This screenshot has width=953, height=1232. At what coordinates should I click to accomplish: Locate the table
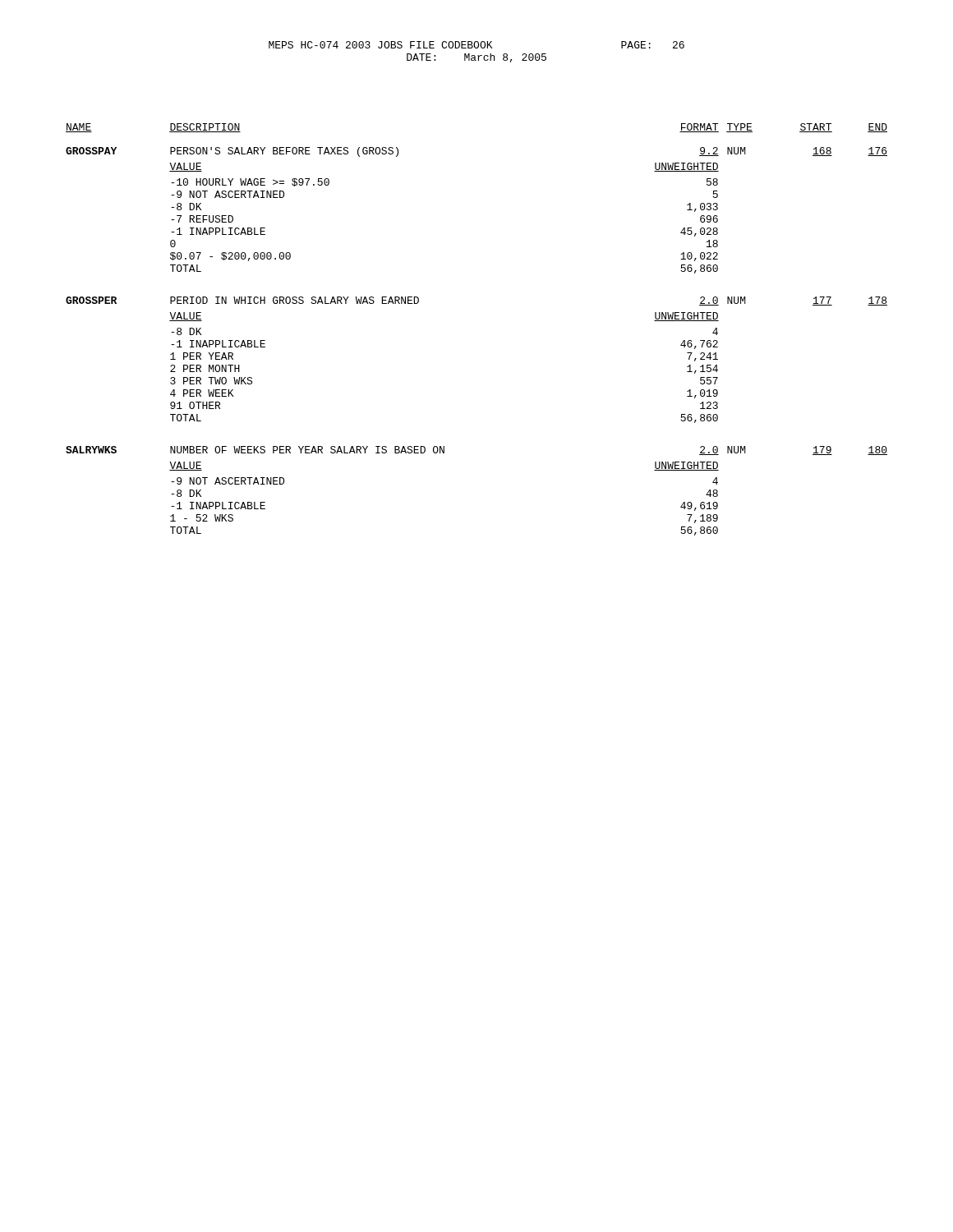pyautogui.click(x=476, y=329)
